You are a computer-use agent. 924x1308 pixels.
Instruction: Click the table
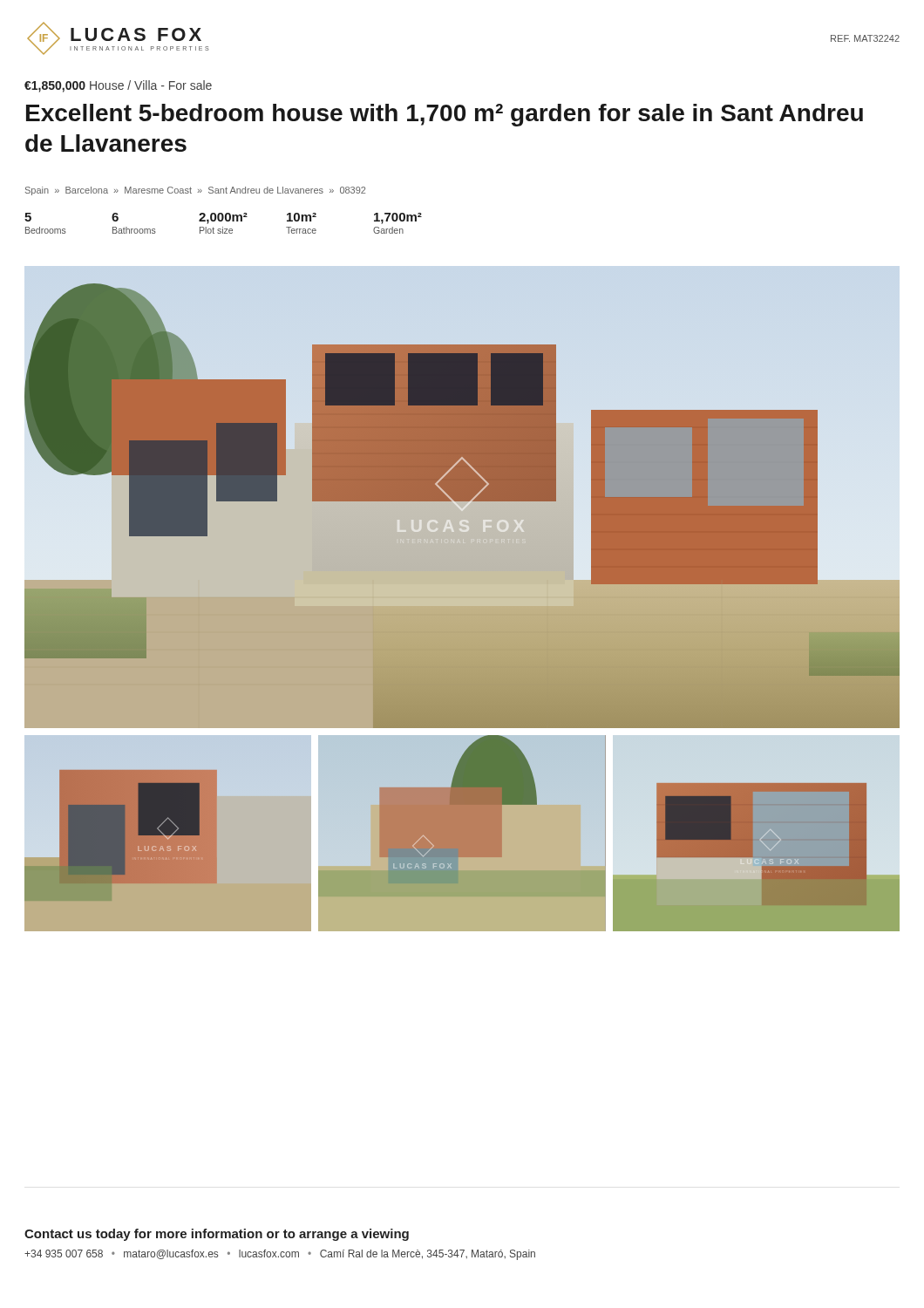[x=225, y=223]
